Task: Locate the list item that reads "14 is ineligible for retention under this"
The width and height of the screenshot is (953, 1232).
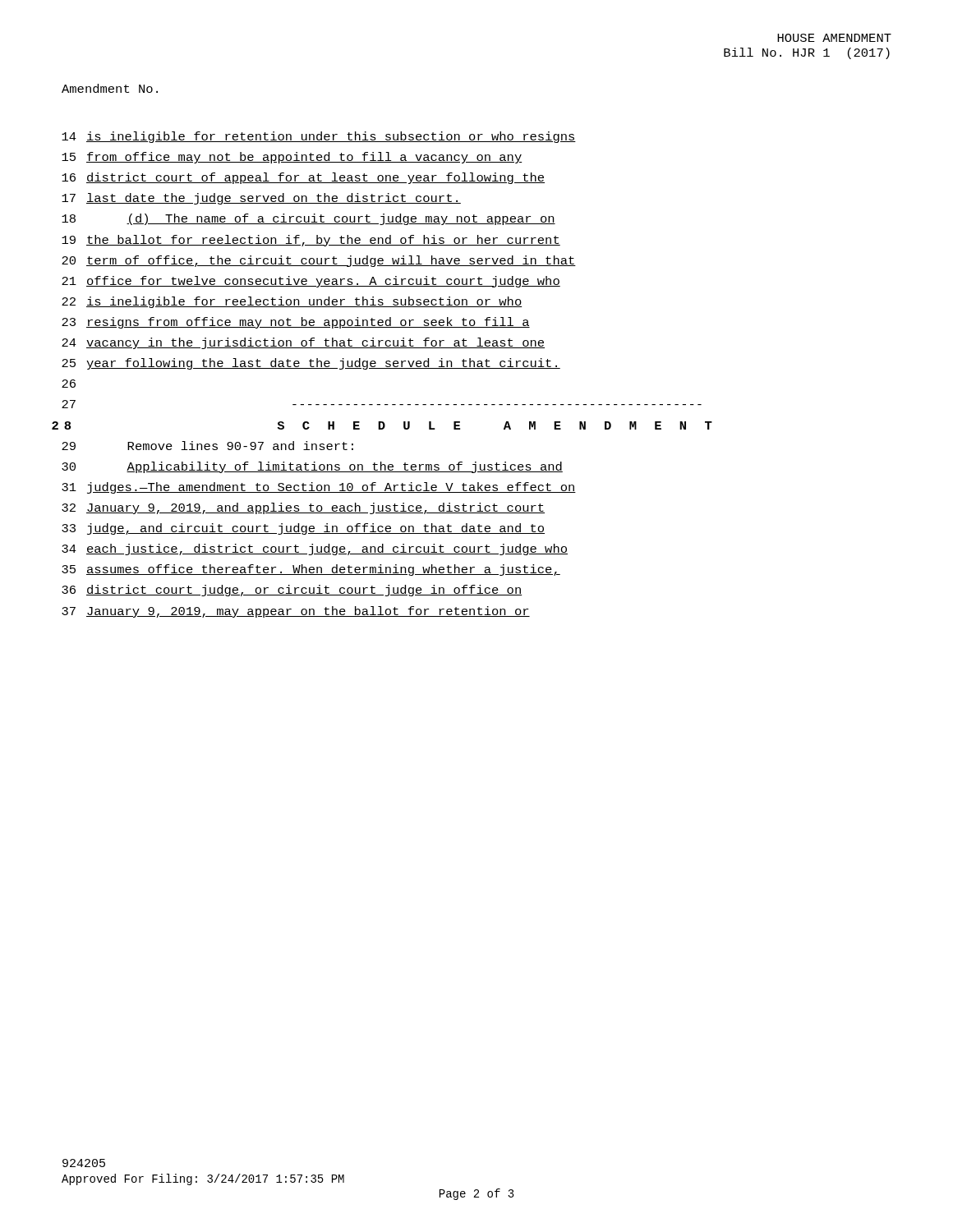Action: (476, 138)
